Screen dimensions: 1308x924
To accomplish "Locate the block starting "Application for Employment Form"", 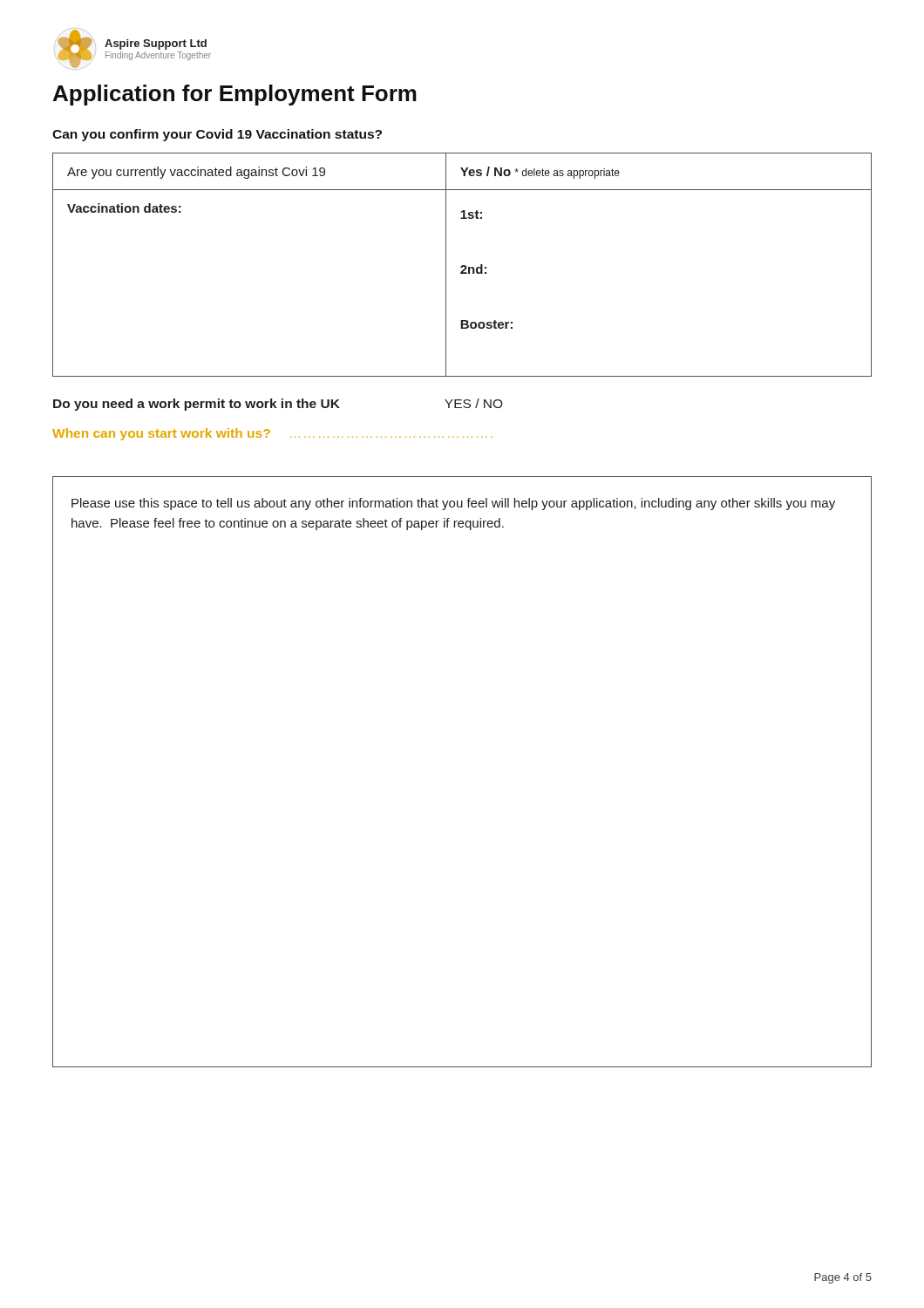I will pos(235,93).
